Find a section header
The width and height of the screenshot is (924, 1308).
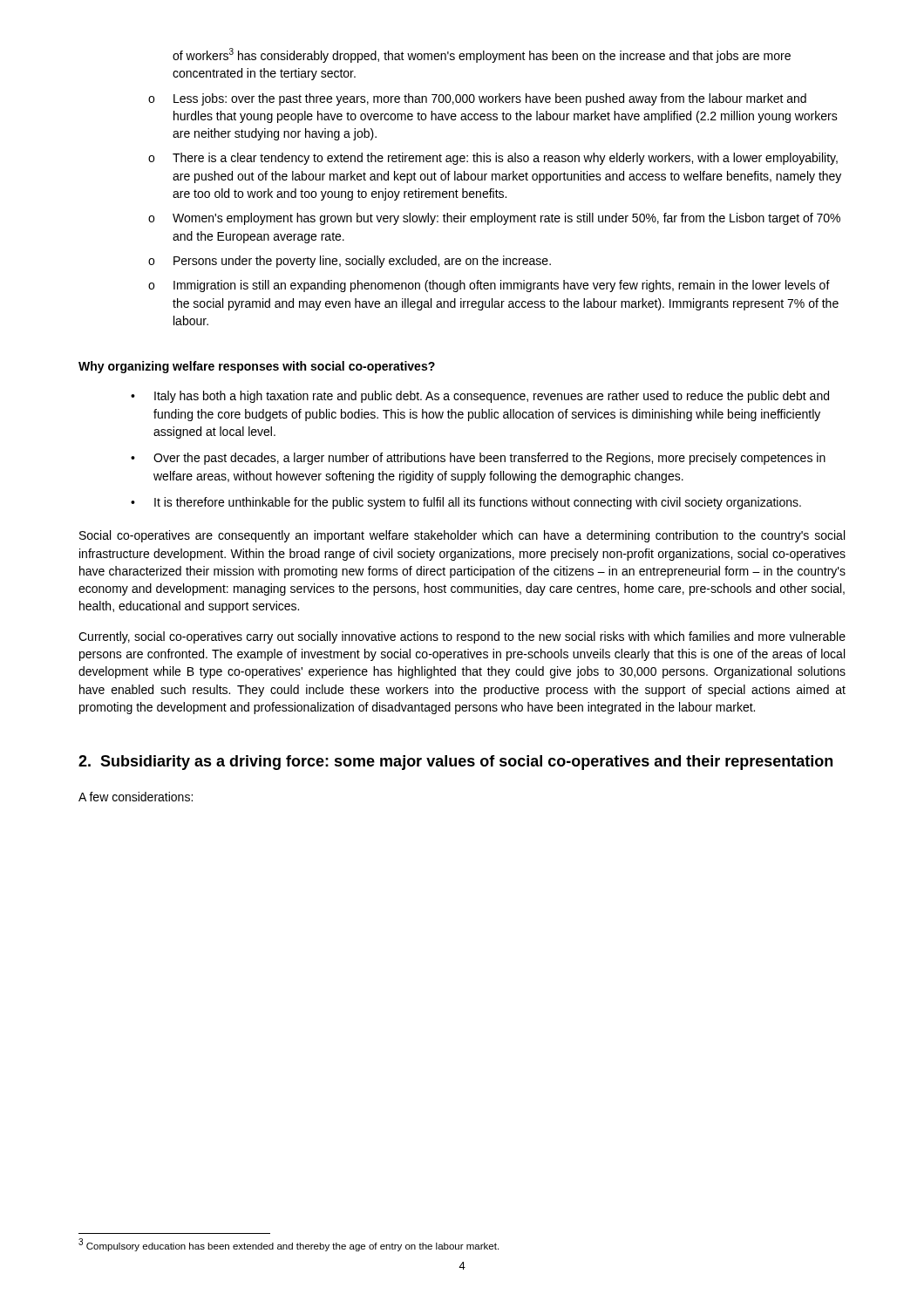[x=257, y=366]
